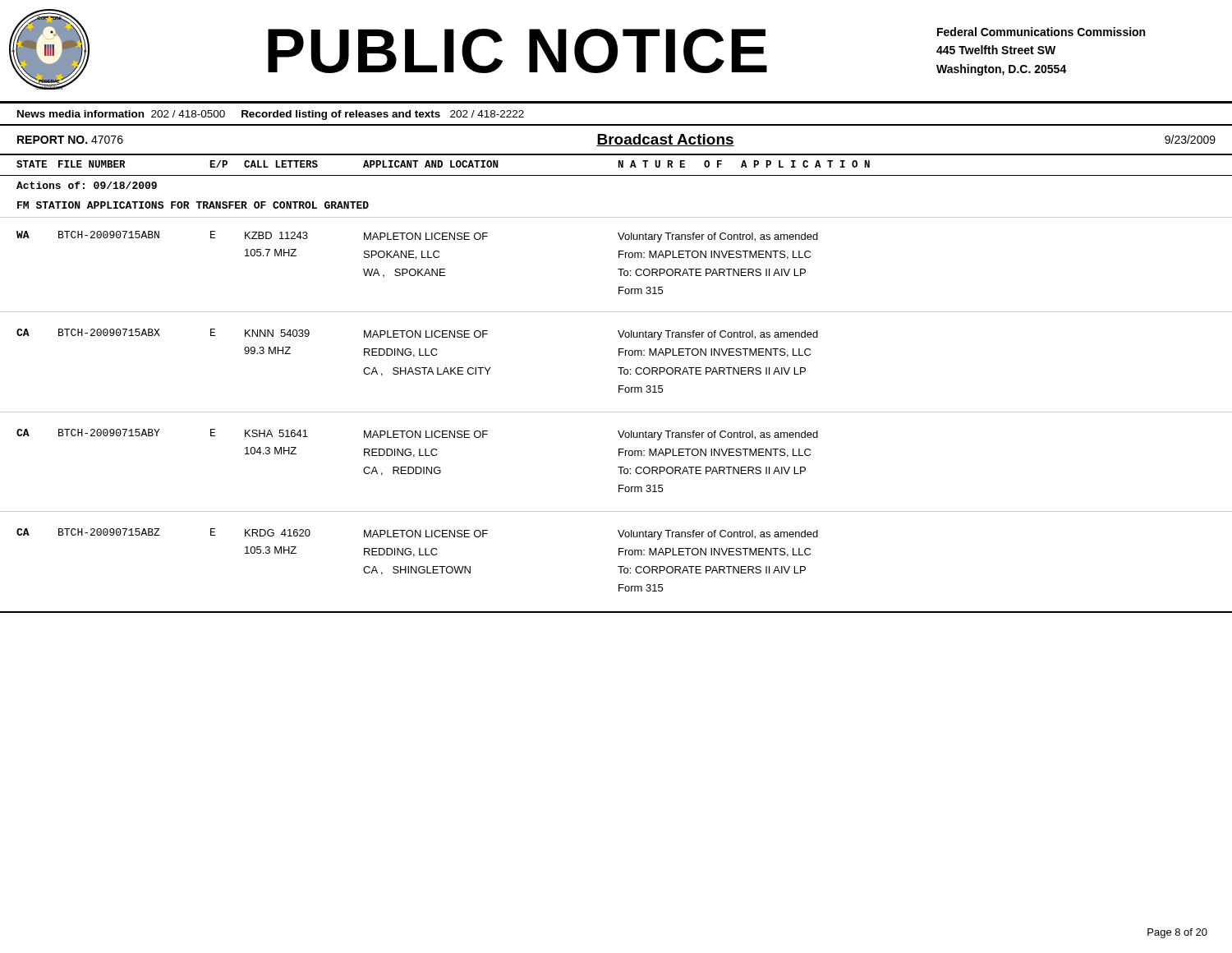The width and height of the screenshot is (1232, 953).
Task: Select the text block that reads "News media information 202 /"
Action: tap(270, 114)
